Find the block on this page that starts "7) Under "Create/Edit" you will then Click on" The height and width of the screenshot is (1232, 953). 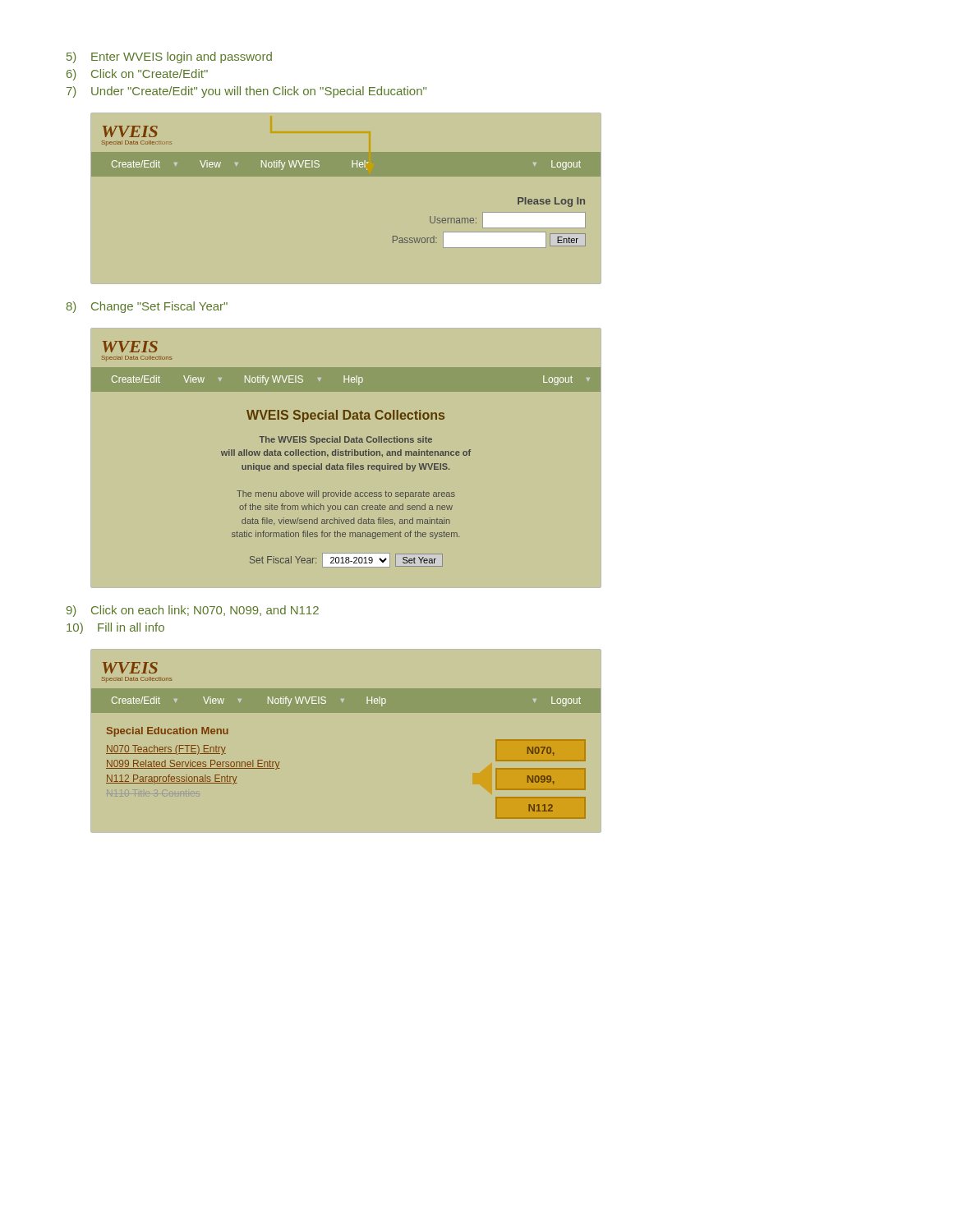246,91
